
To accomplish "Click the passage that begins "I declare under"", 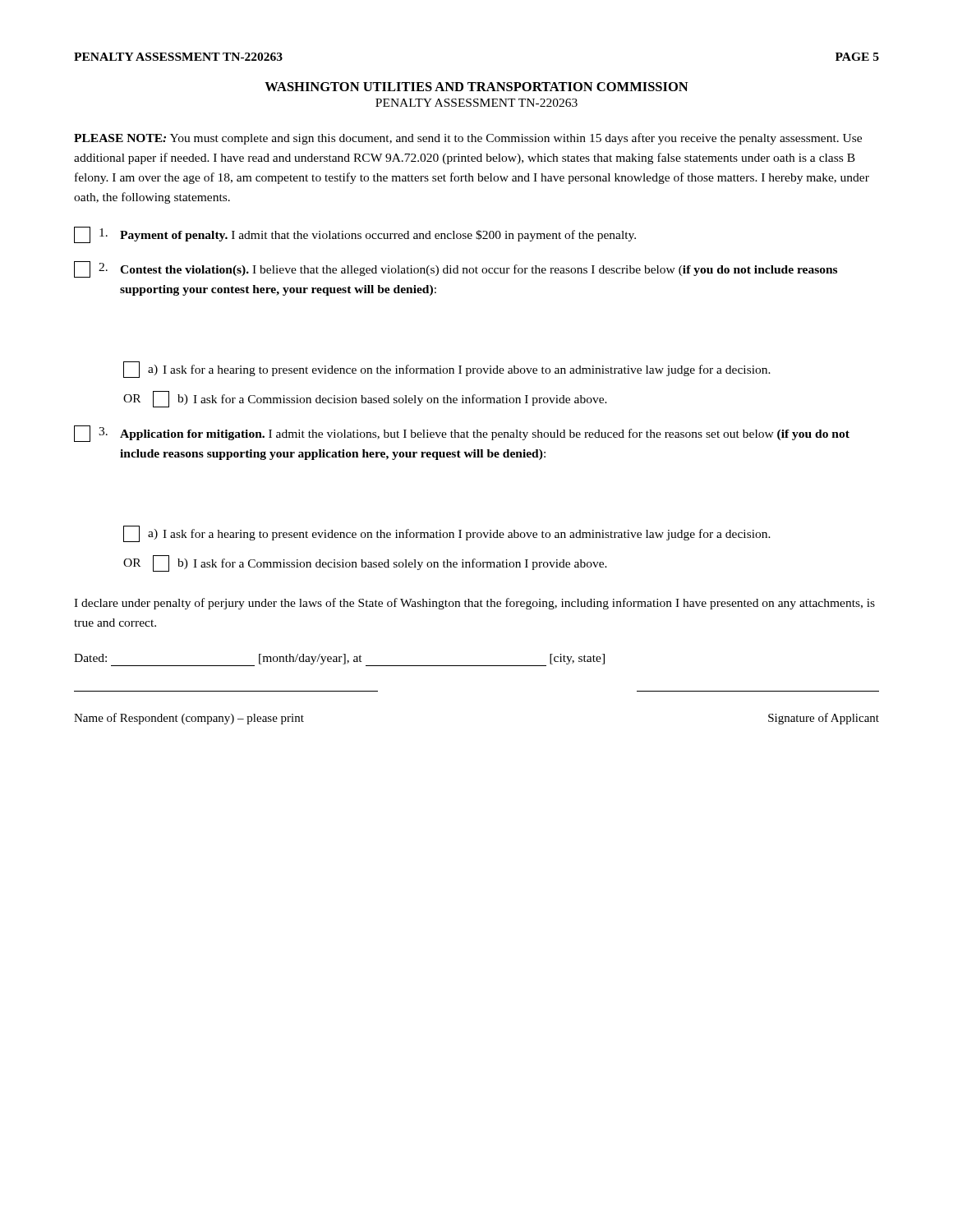I will (x=474, y=612).
